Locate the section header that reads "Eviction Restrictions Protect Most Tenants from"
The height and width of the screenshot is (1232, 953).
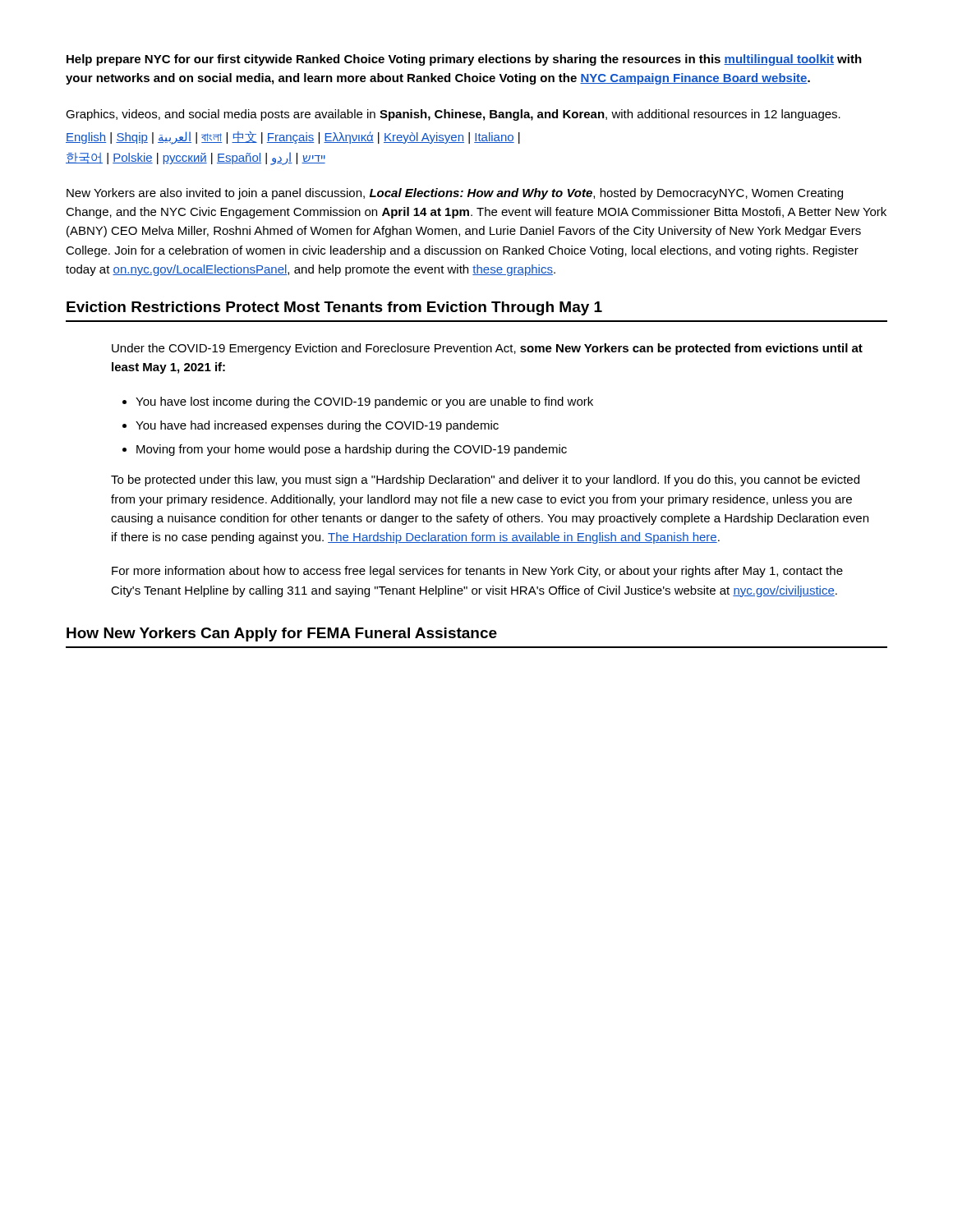point(334,307)
